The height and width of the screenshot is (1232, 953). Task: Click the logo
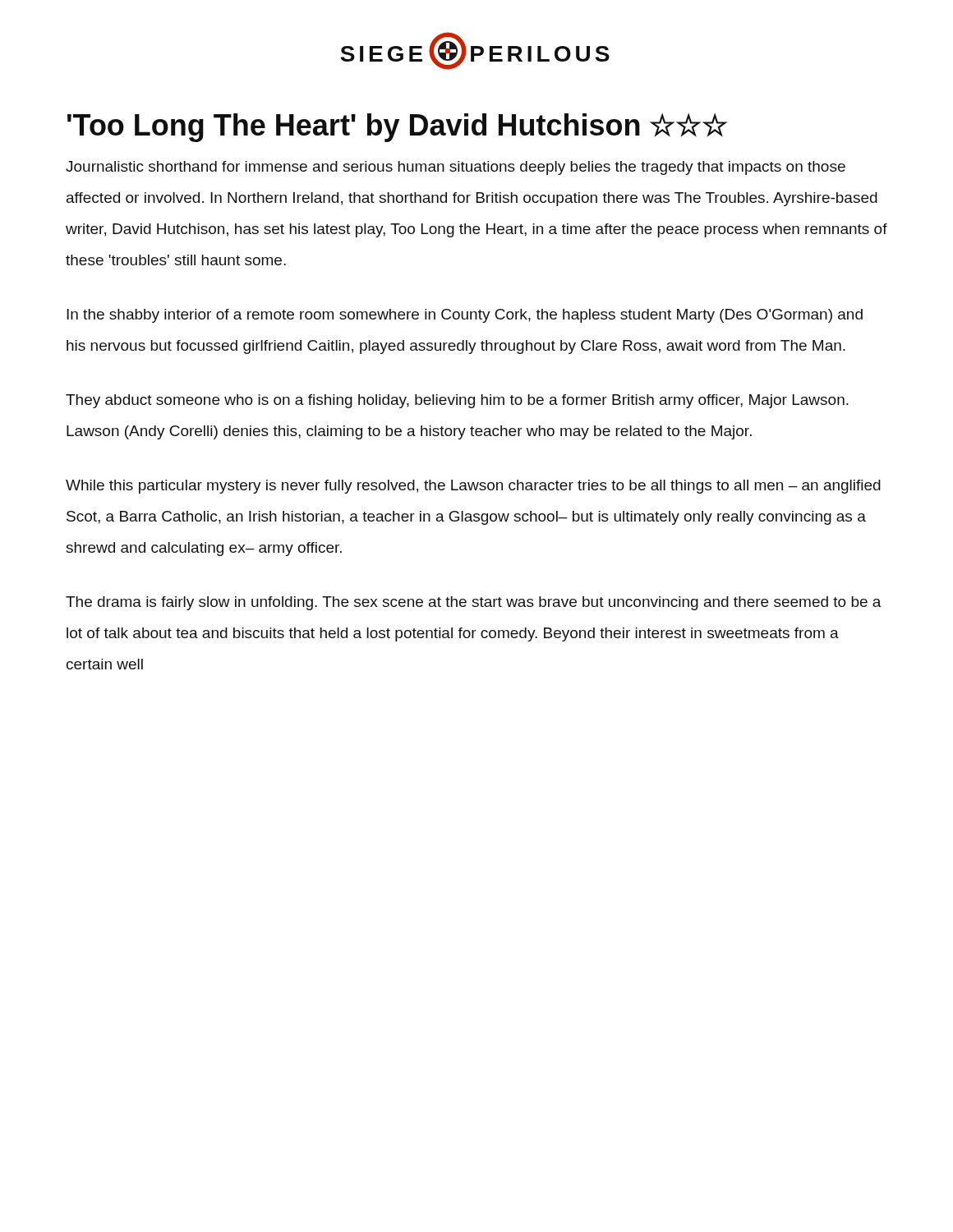click(476, 42)
